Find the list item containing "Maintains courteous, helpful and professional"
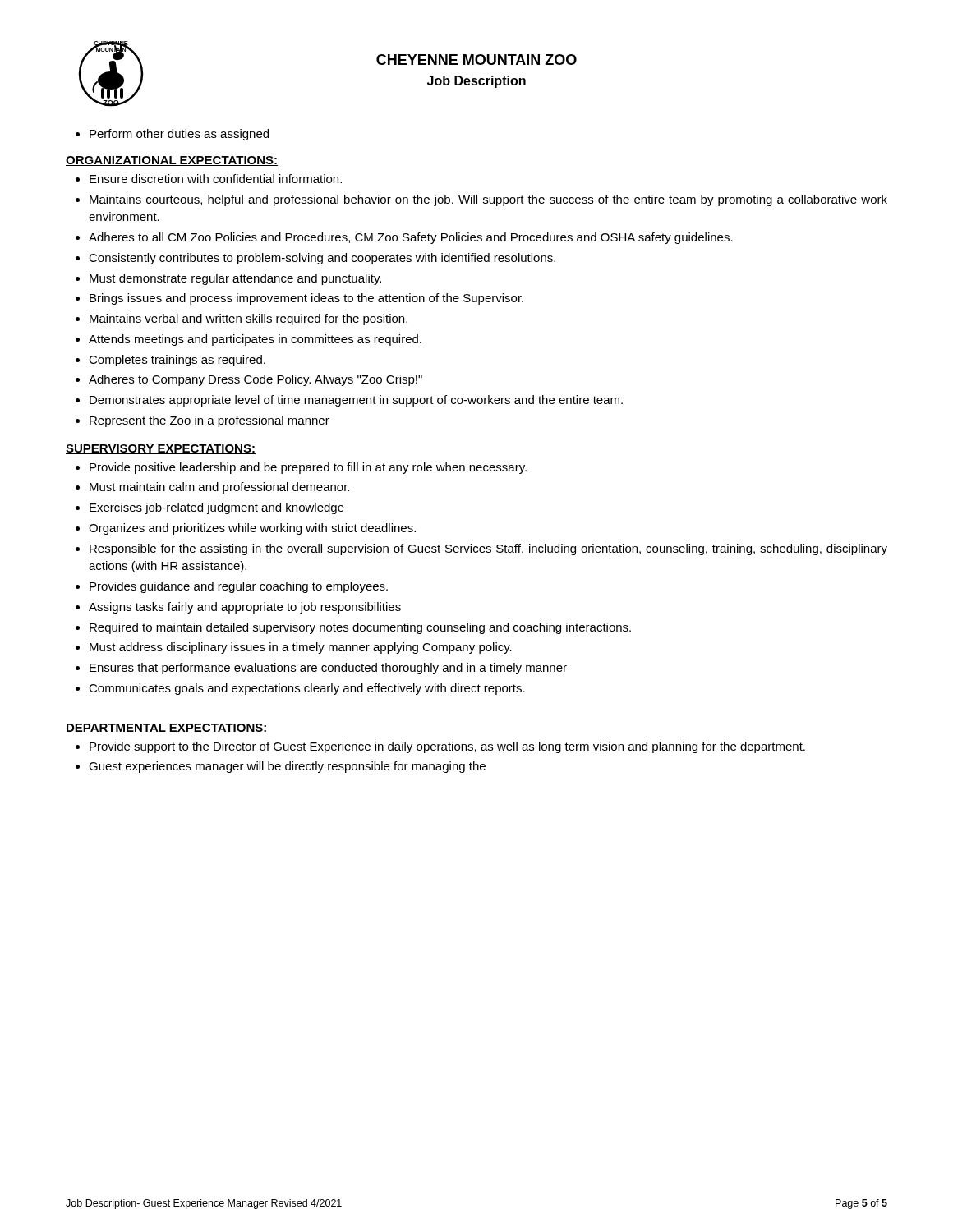 tap(476, 208)
